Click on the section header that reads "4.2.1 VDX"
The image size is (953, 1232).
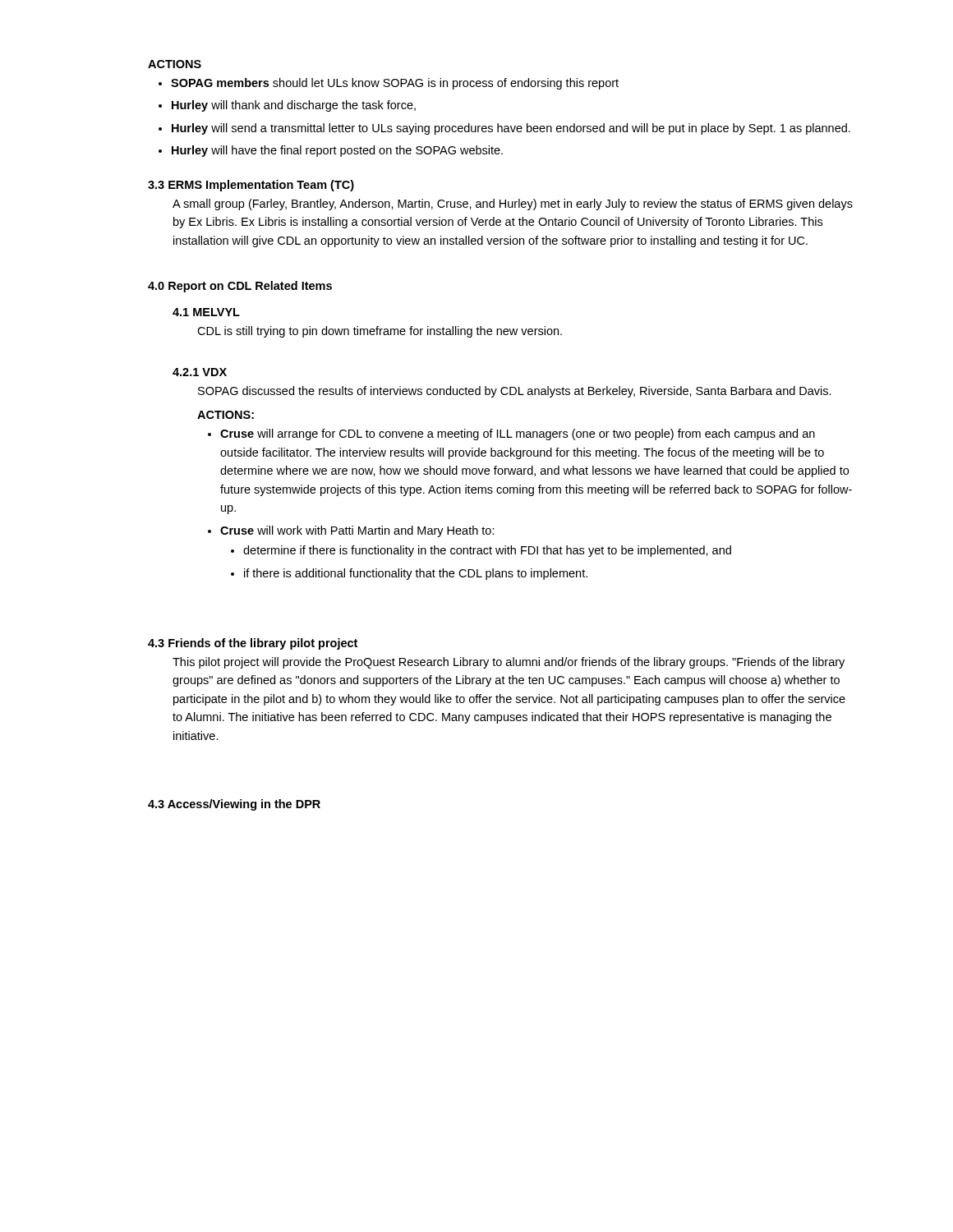pyautogui.click(x=200, y=372)
